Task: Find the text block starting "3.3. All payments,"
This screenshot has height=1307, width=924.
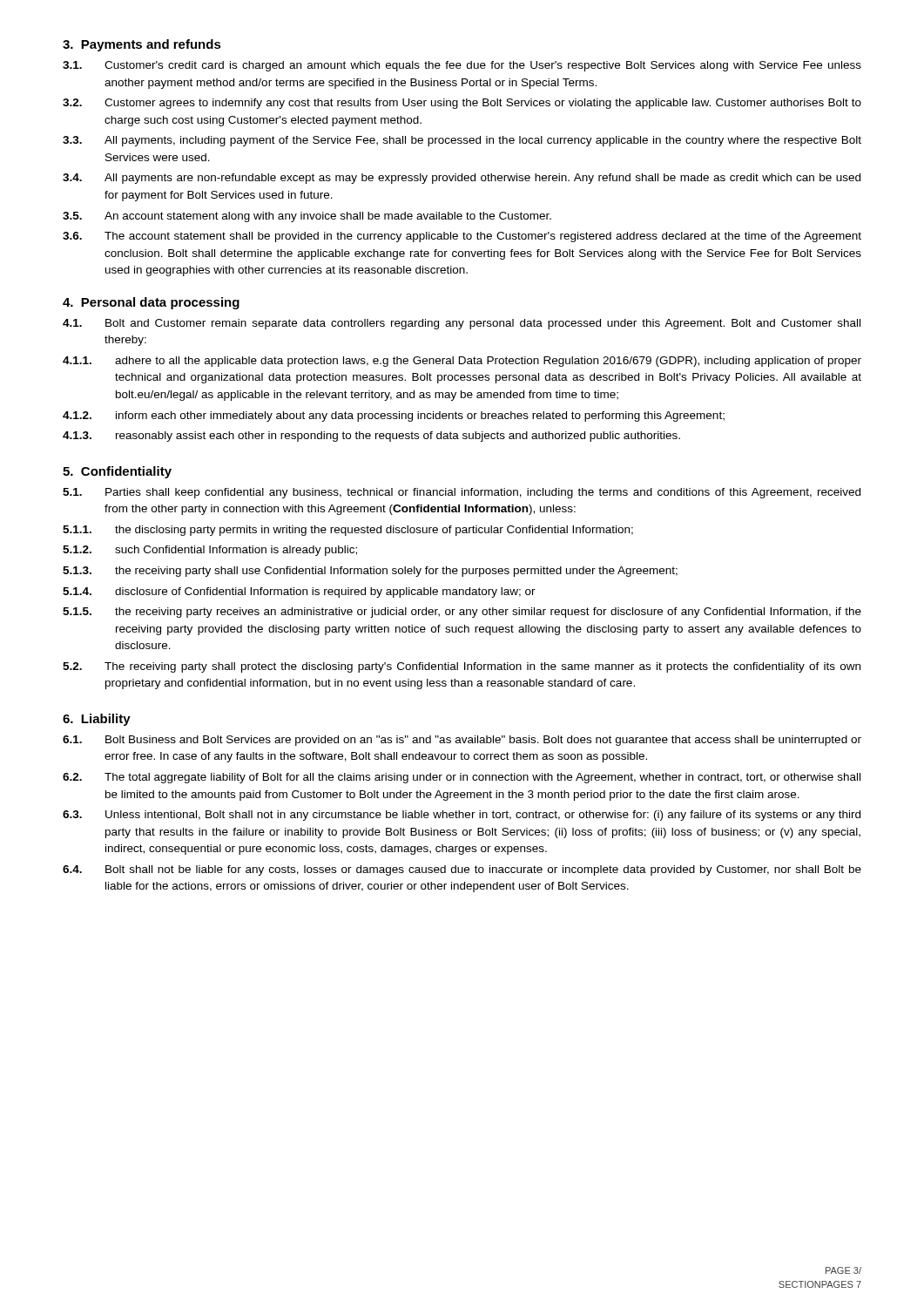Action: pos(462,149)
